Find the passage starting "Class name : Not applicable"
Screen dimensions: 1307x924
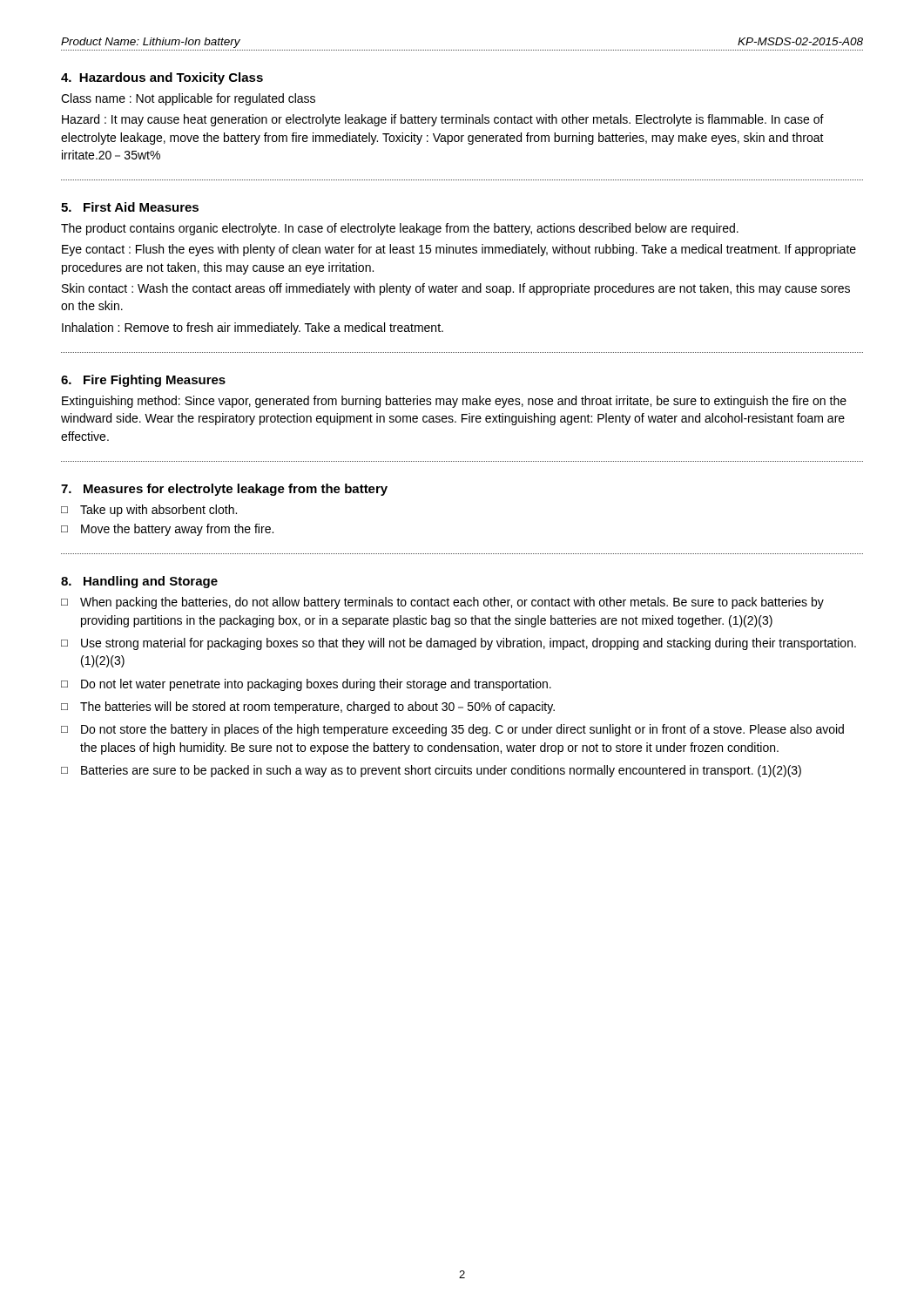pyautogui.click(x=188, y=98)
